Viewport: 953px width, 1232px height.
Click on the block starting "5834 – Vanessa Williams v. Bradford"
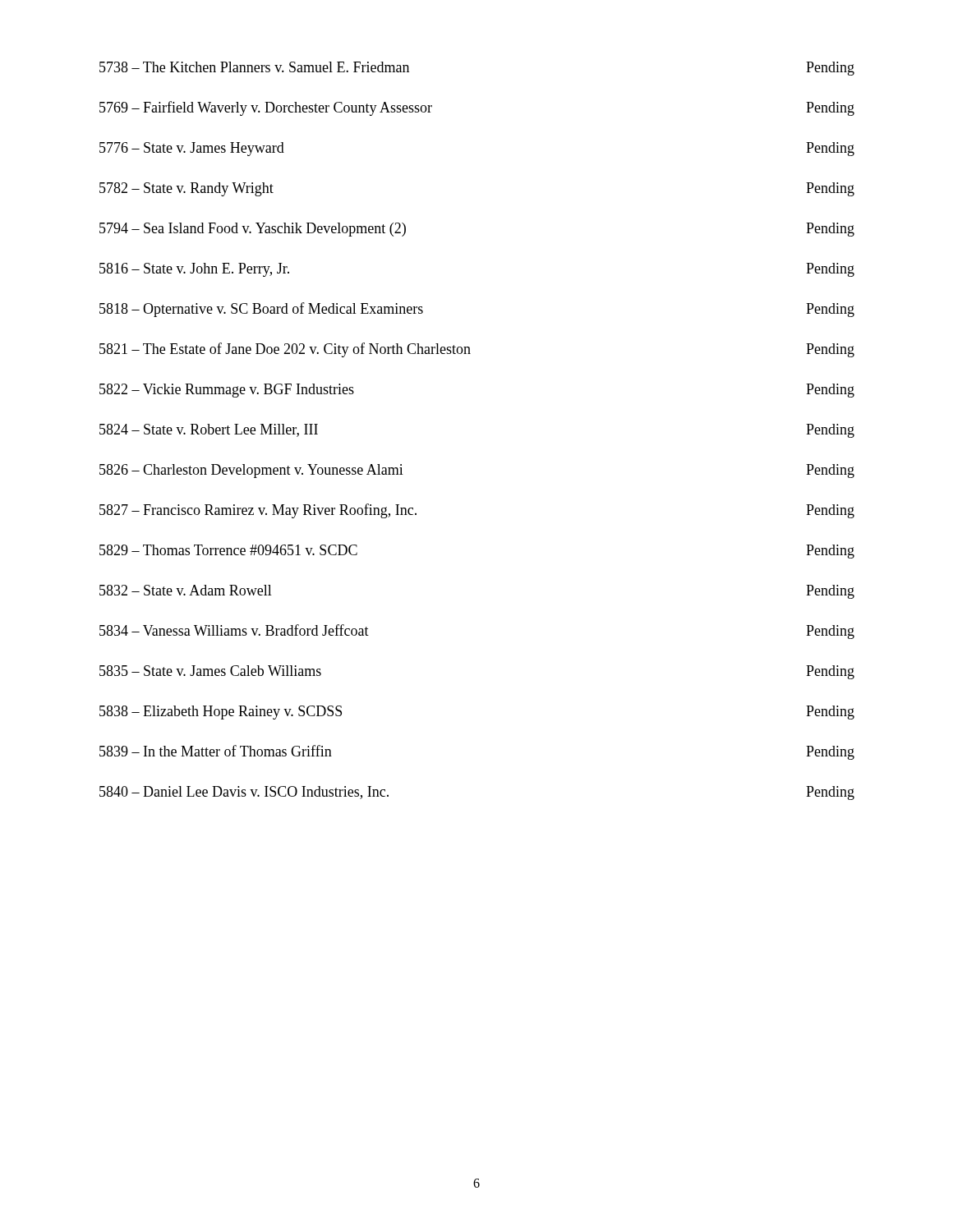tap(221, 631)
